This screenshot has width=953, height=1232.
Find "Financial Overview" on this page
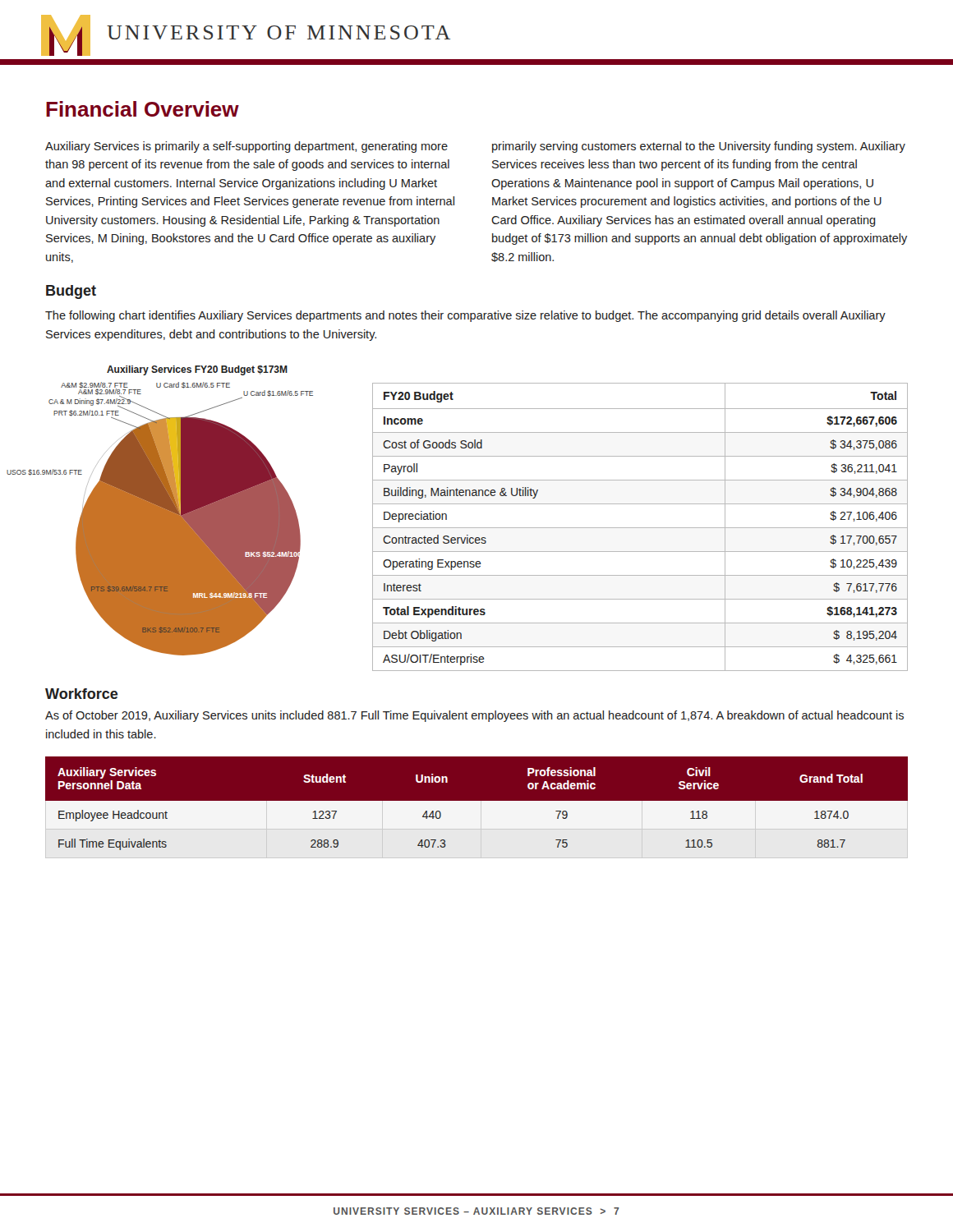tap(142, 109)
